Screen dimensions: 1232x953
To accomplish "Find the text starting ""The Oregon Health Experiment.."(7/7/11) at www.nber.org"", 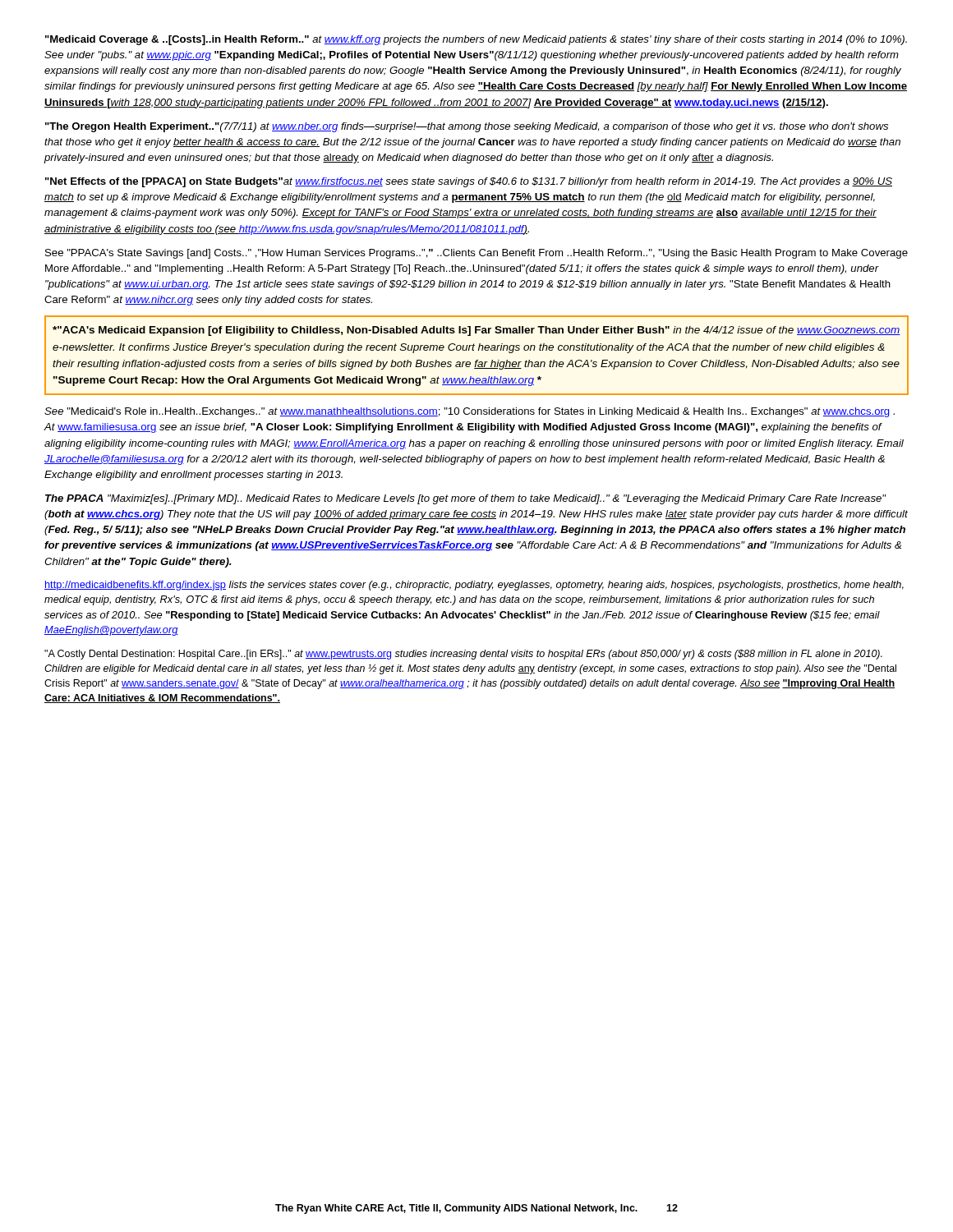I will 473,142.
